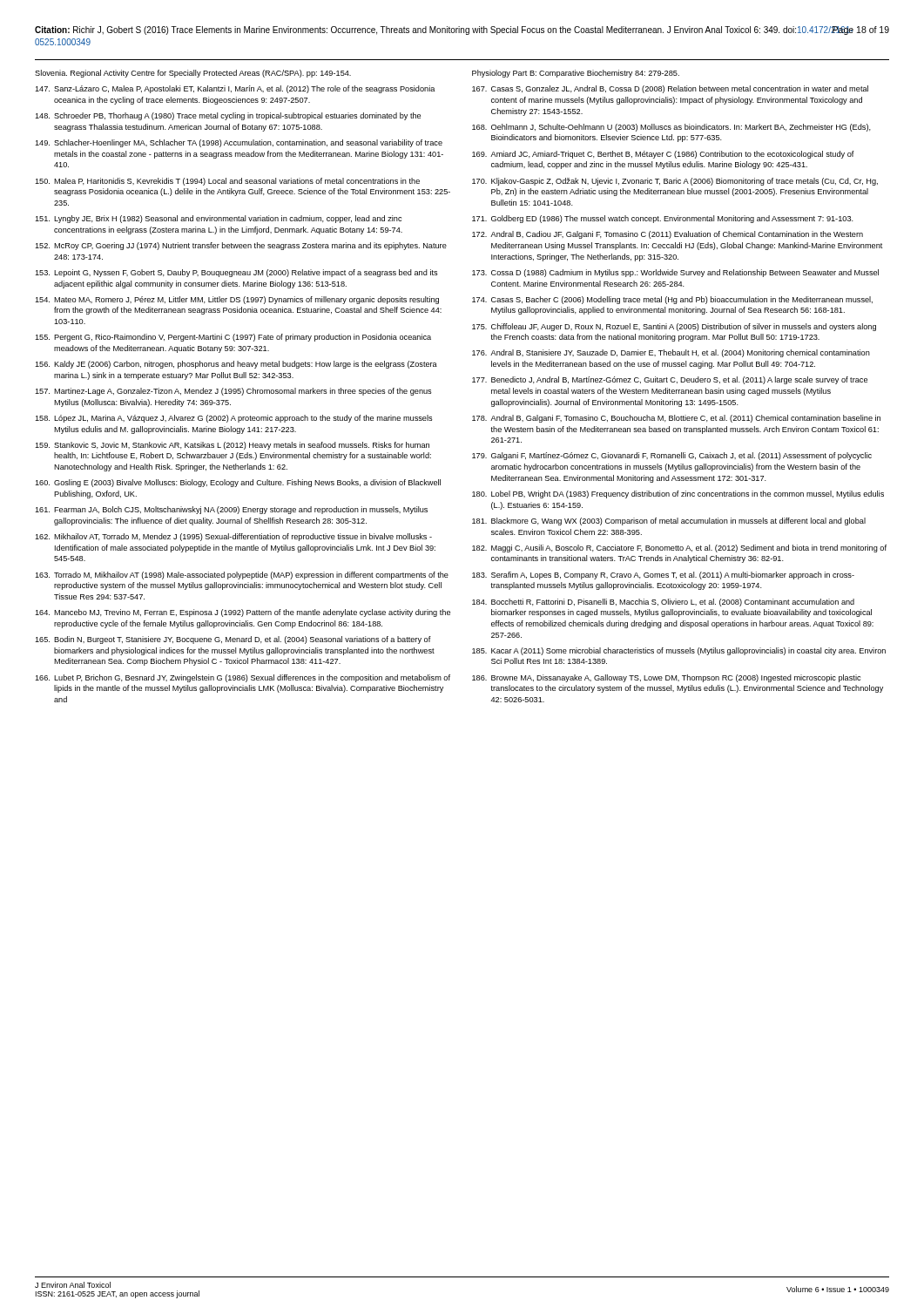The image size is (924, 1307).
Task: Locate the list item that says "158. López JL,"
Action: [244, 424]
